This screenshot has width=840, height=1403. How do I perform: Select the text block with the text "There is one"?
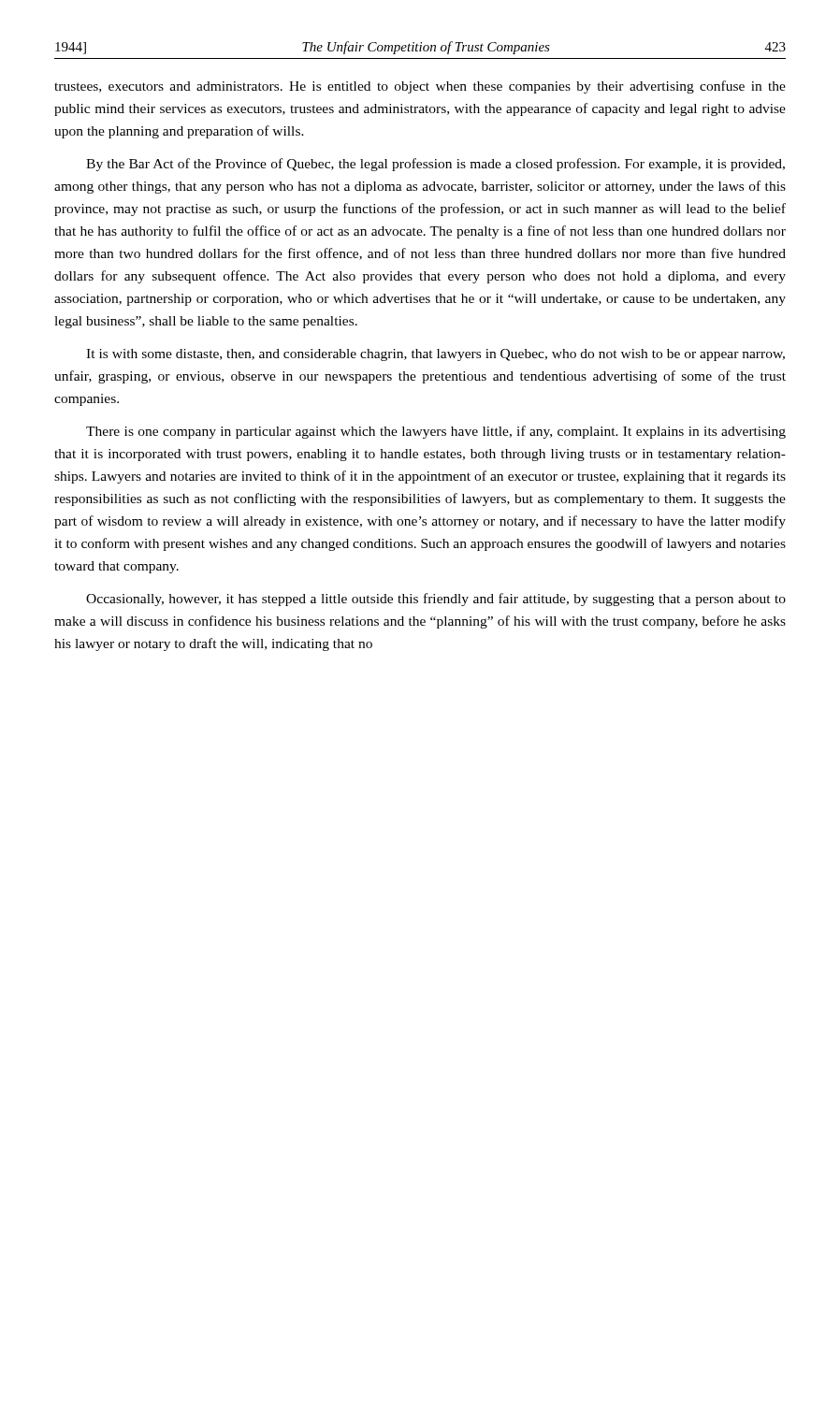[420, 498]
